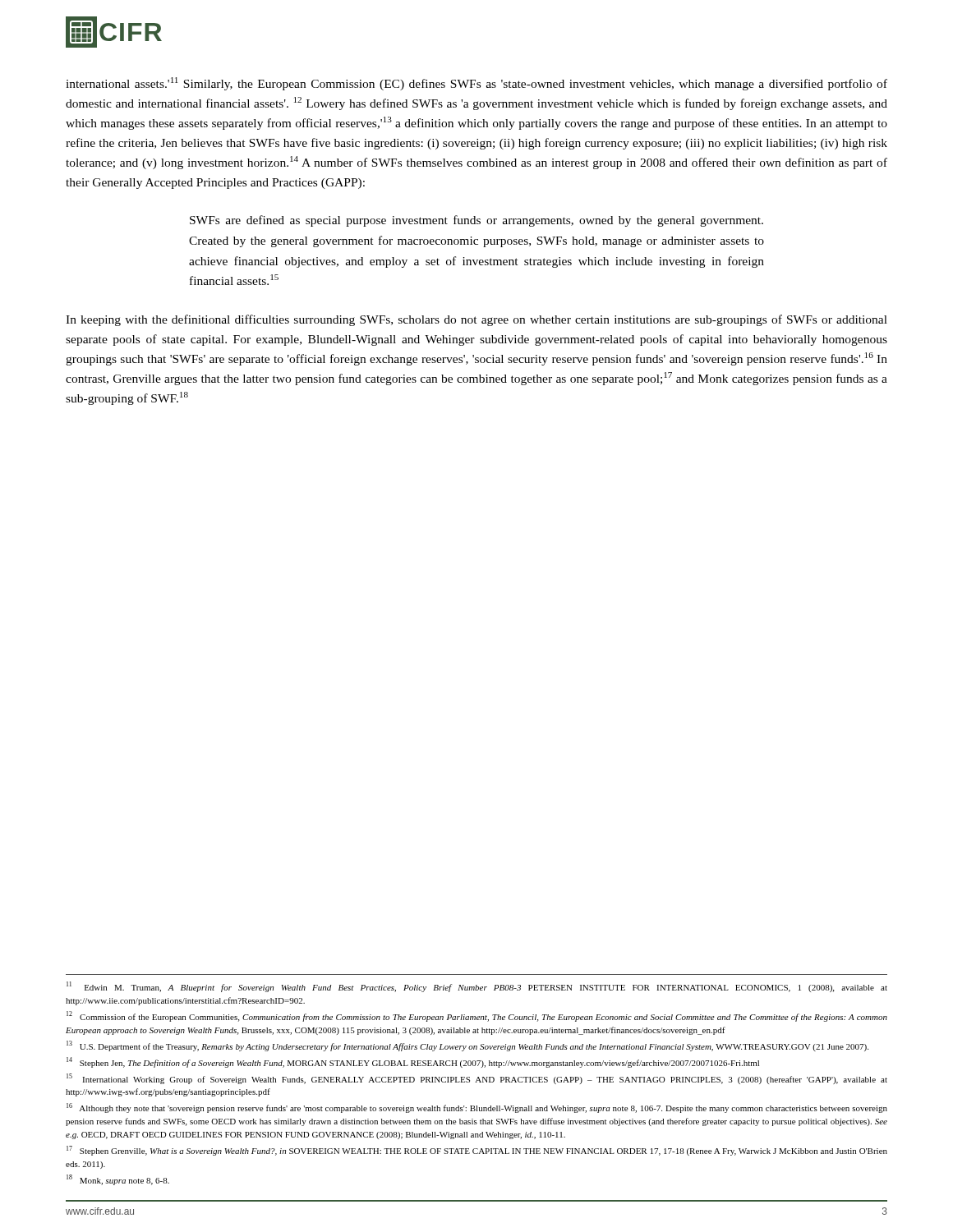Image resolution: width=953 pixels, height=1232 pixels.
Task: Navigate to the passage starting "15 International Working Group of Sovereign Wealth"
Action: pos(476,1085)
